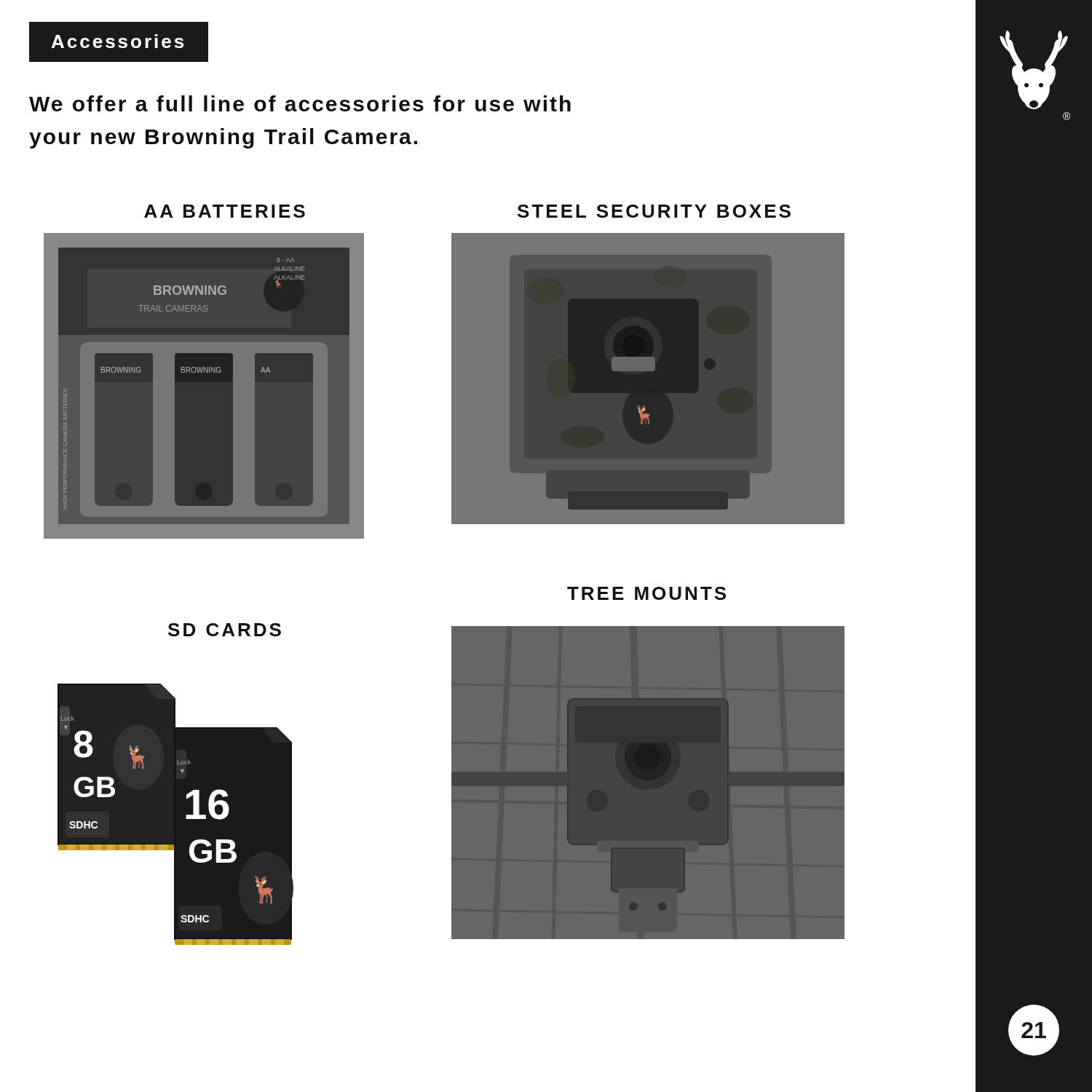
Task: Find the caption that says "AA BATTERIES"
Action: point(226,211)
